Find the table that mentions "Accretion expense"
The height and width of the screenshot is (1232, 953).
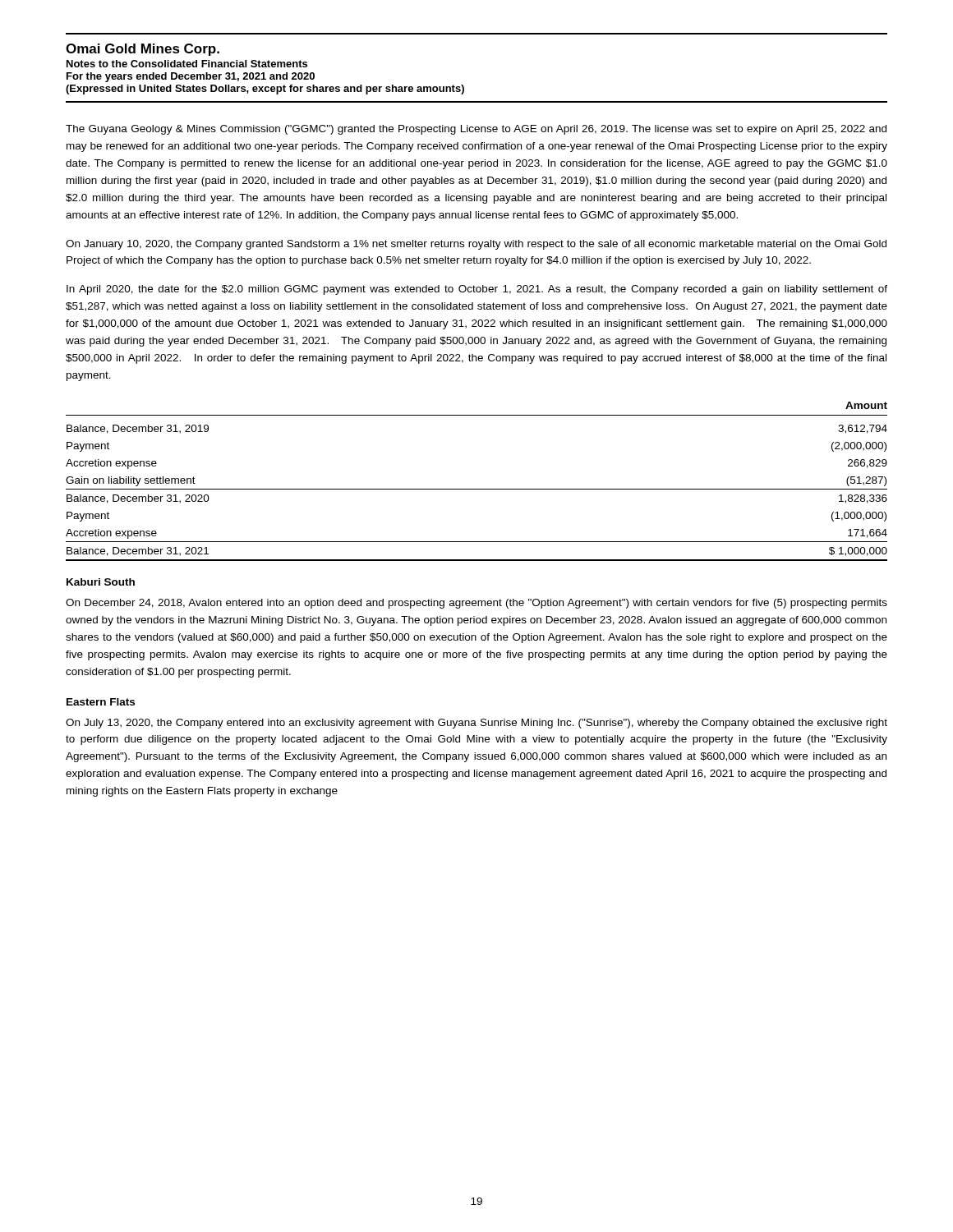coord(476,478)
